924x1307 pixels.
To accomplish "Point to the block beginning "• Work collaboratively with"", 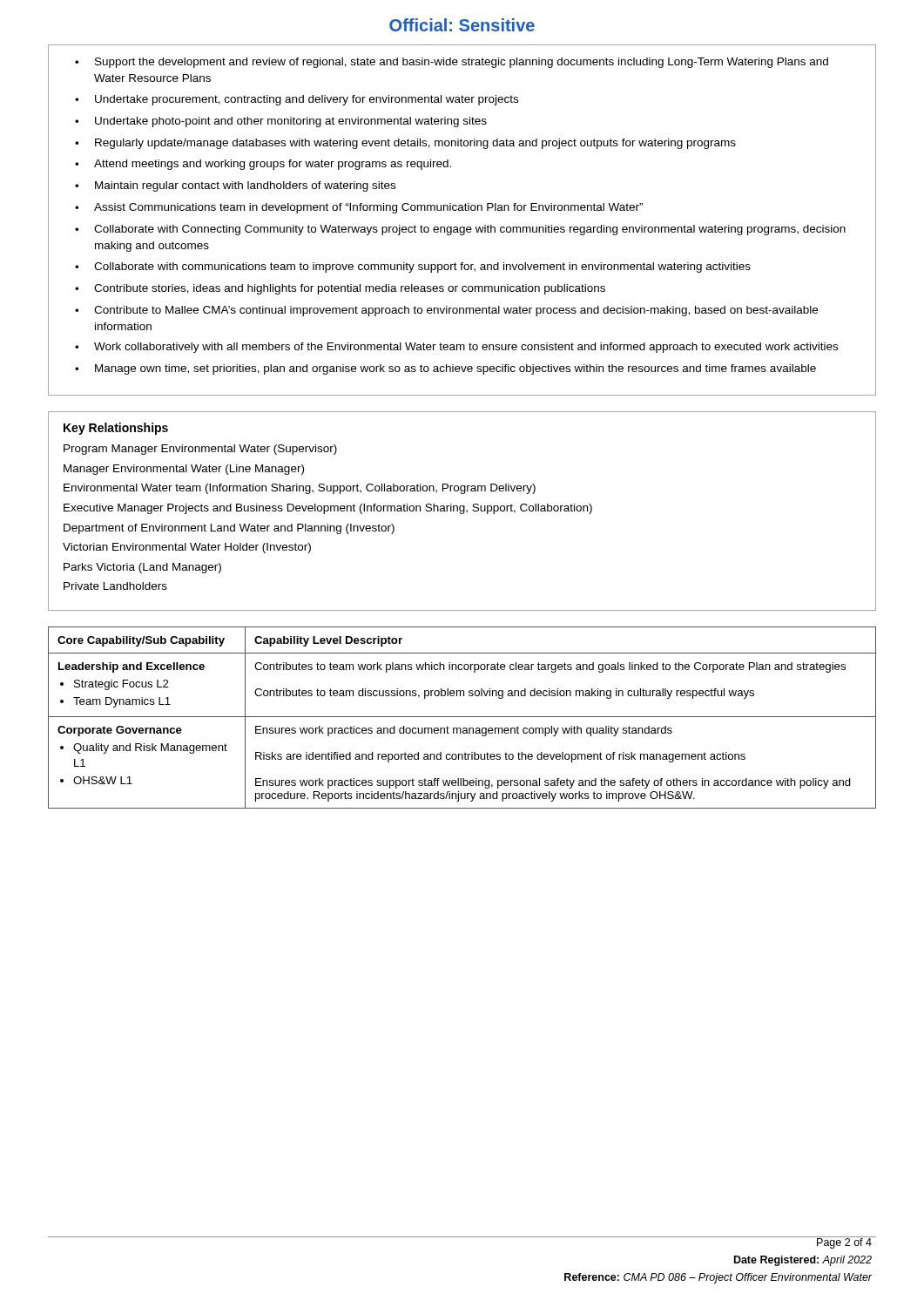I will tap(466, 348).
